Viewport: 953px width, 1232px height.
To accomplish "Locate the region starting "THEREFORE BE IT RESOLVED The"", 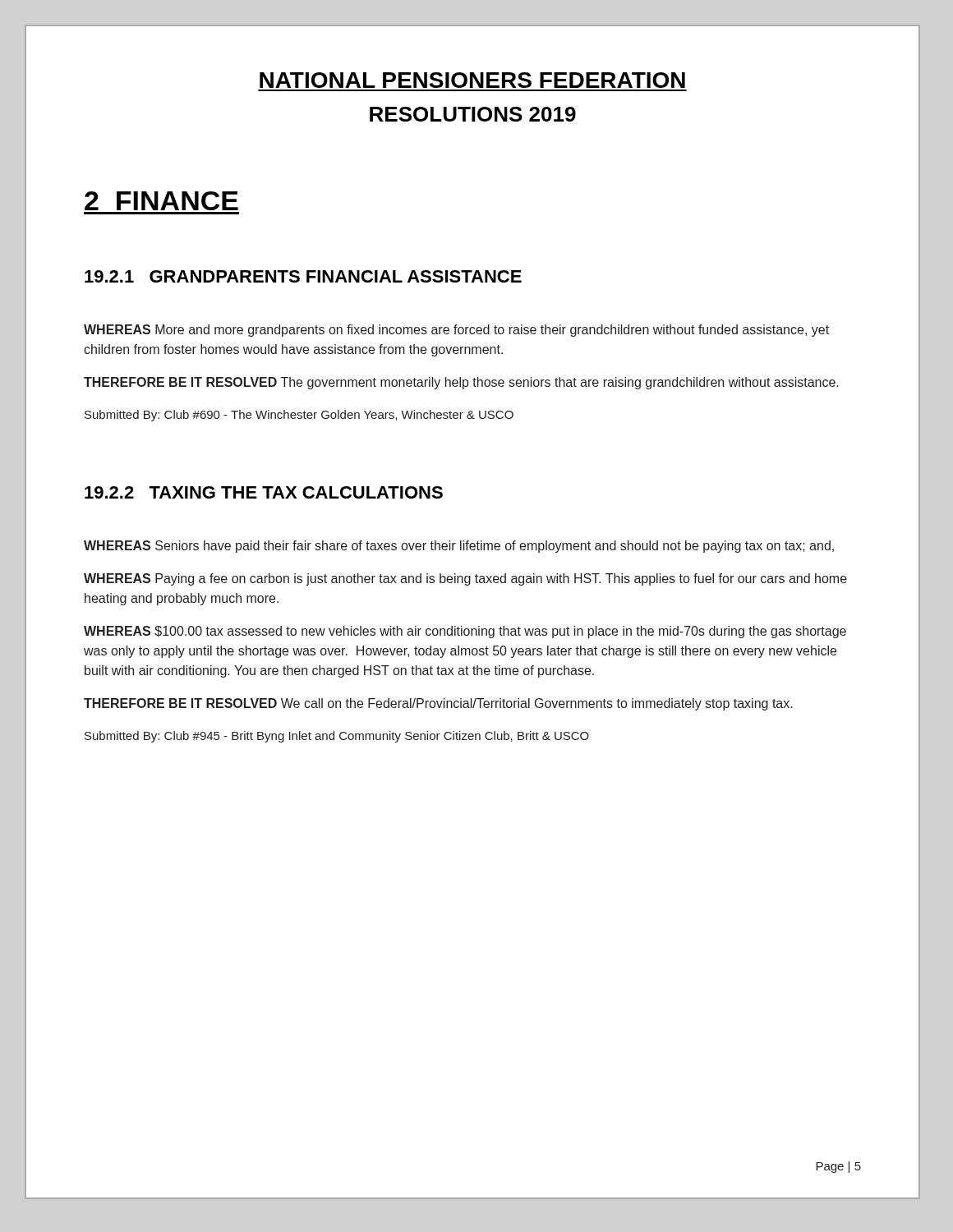I will [x=462, y=382].
